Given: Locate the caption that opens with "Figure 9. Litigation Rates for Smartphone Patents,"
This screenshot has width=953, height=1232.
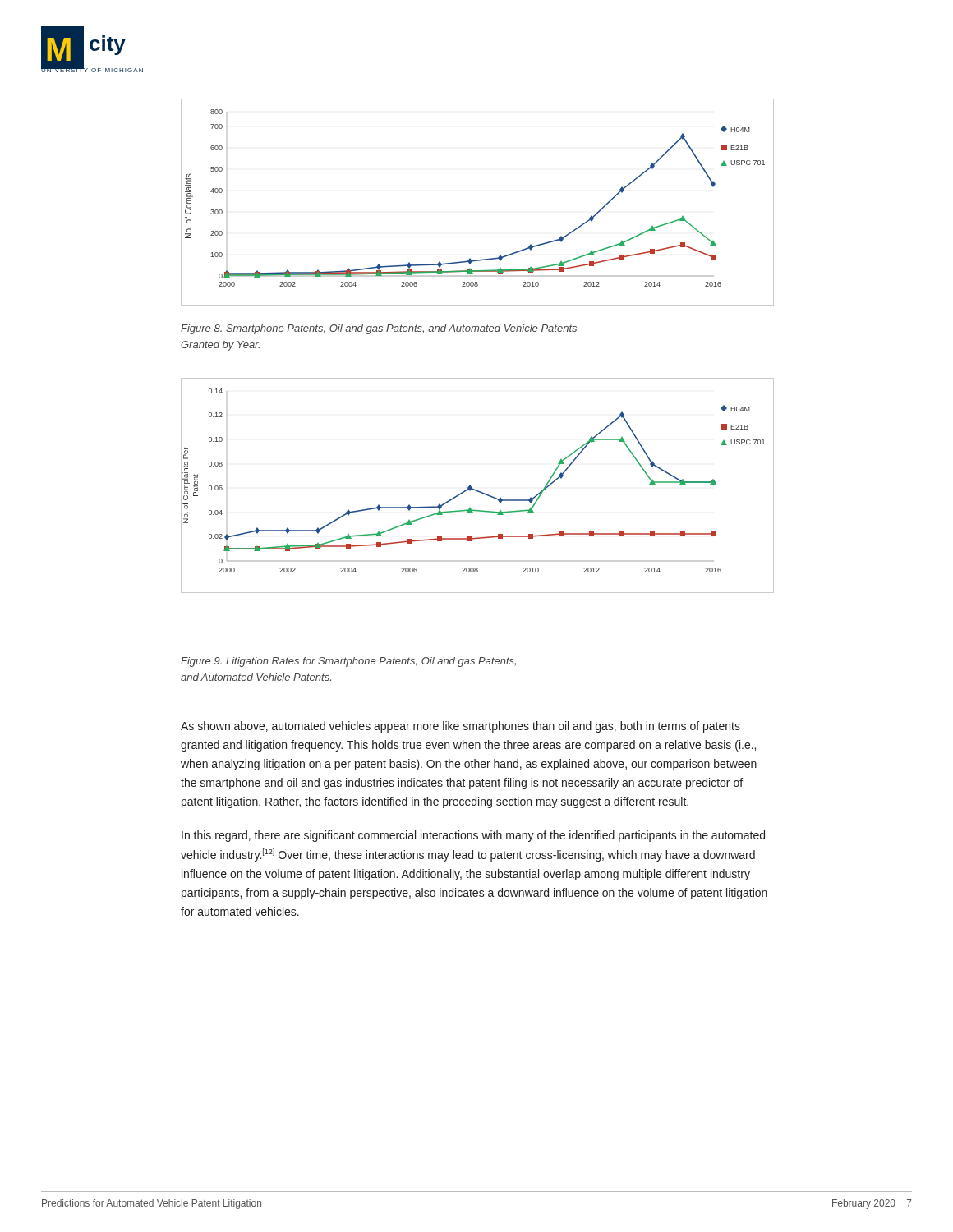Looking at the screenshot, I should [349, 669].
